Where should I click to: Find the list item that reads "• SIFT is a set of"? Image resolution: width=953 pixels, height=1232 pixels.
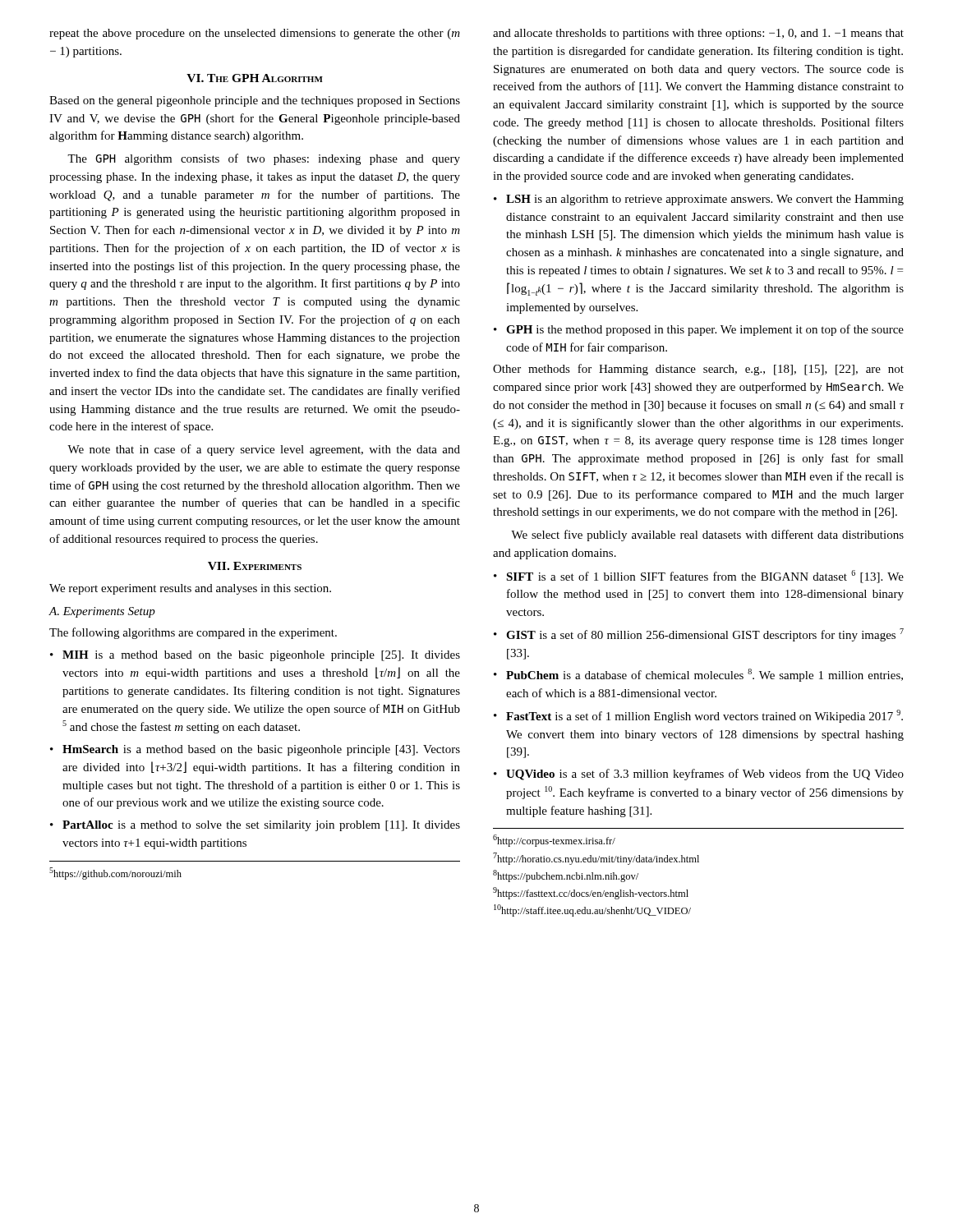click(x=698, y=594)
